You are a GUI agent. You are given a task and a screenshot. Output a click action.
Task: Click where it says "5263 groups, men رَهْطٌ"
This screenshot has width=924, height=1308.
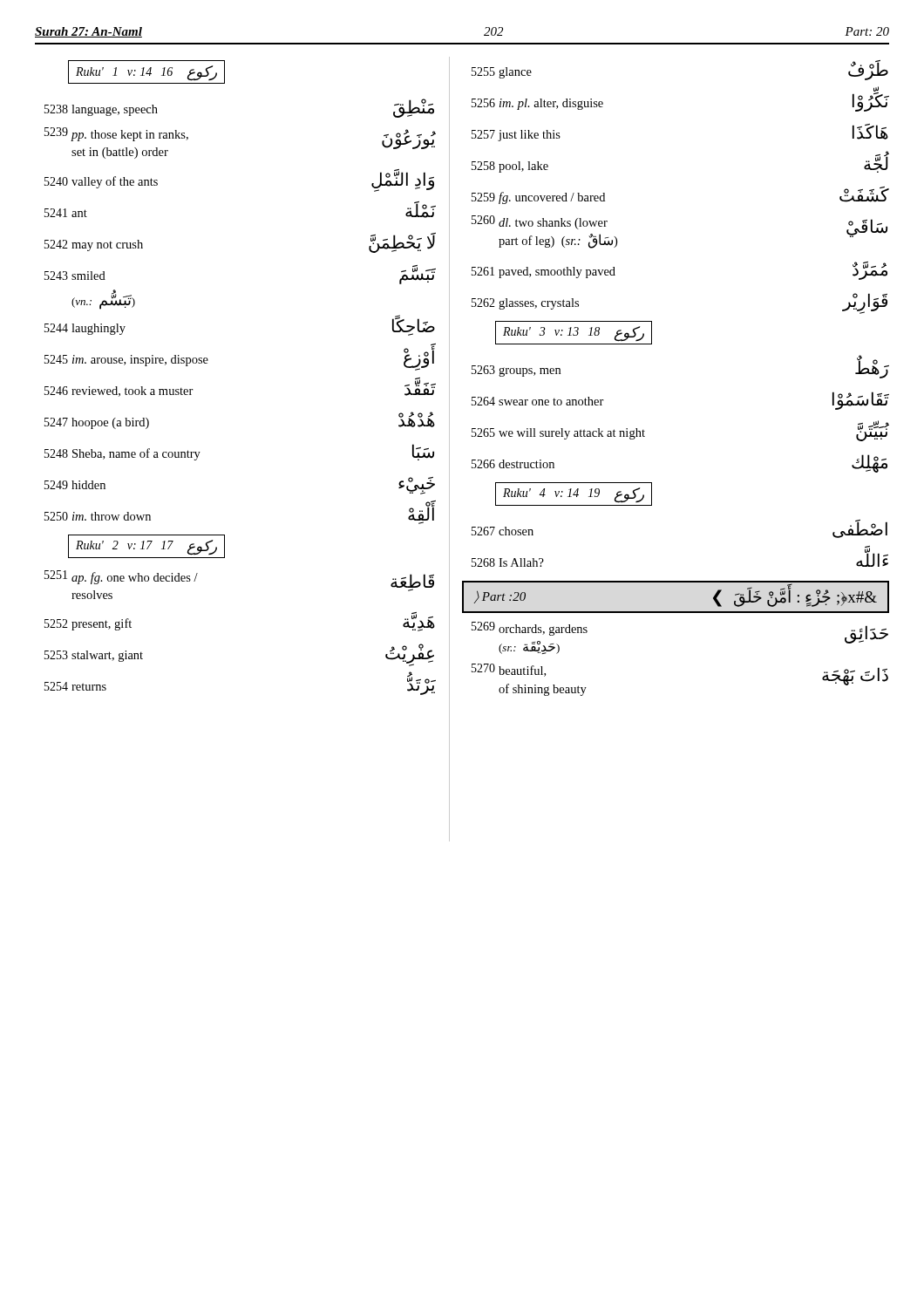[502, 368]
